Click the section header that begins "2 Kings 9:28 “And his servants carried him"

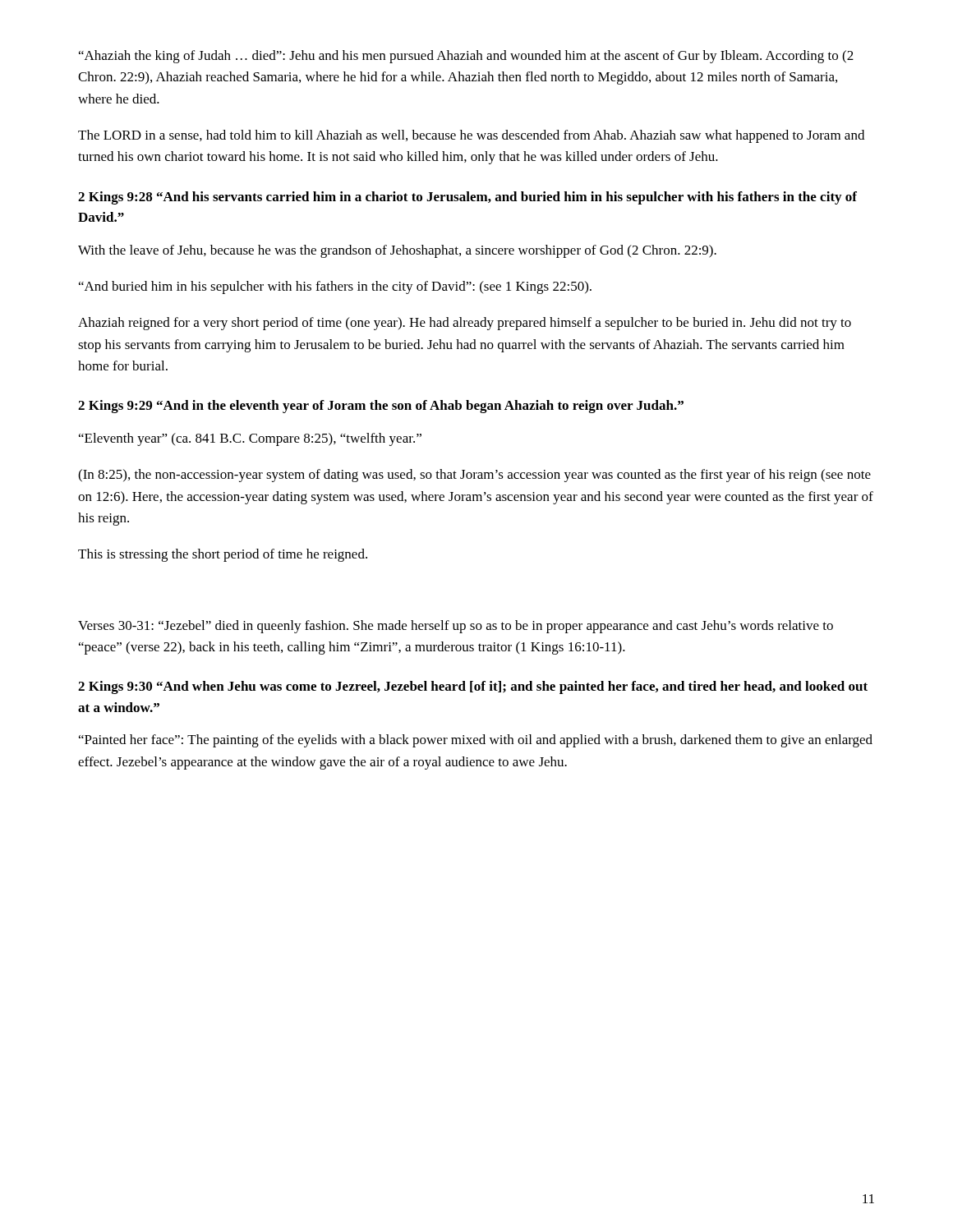(x=467, y=207)
